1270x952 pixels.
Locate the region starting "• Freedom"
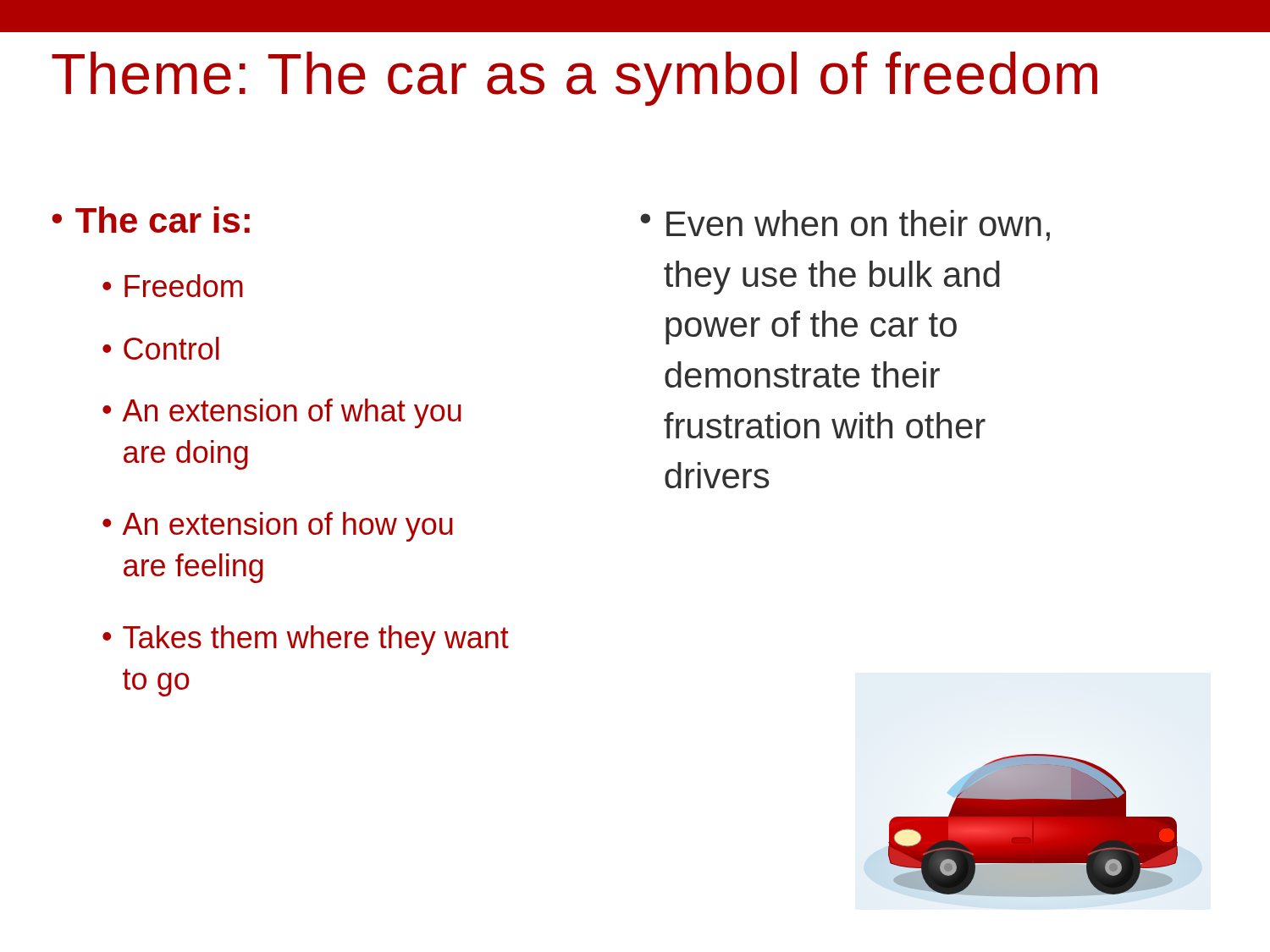coord(173,287)
